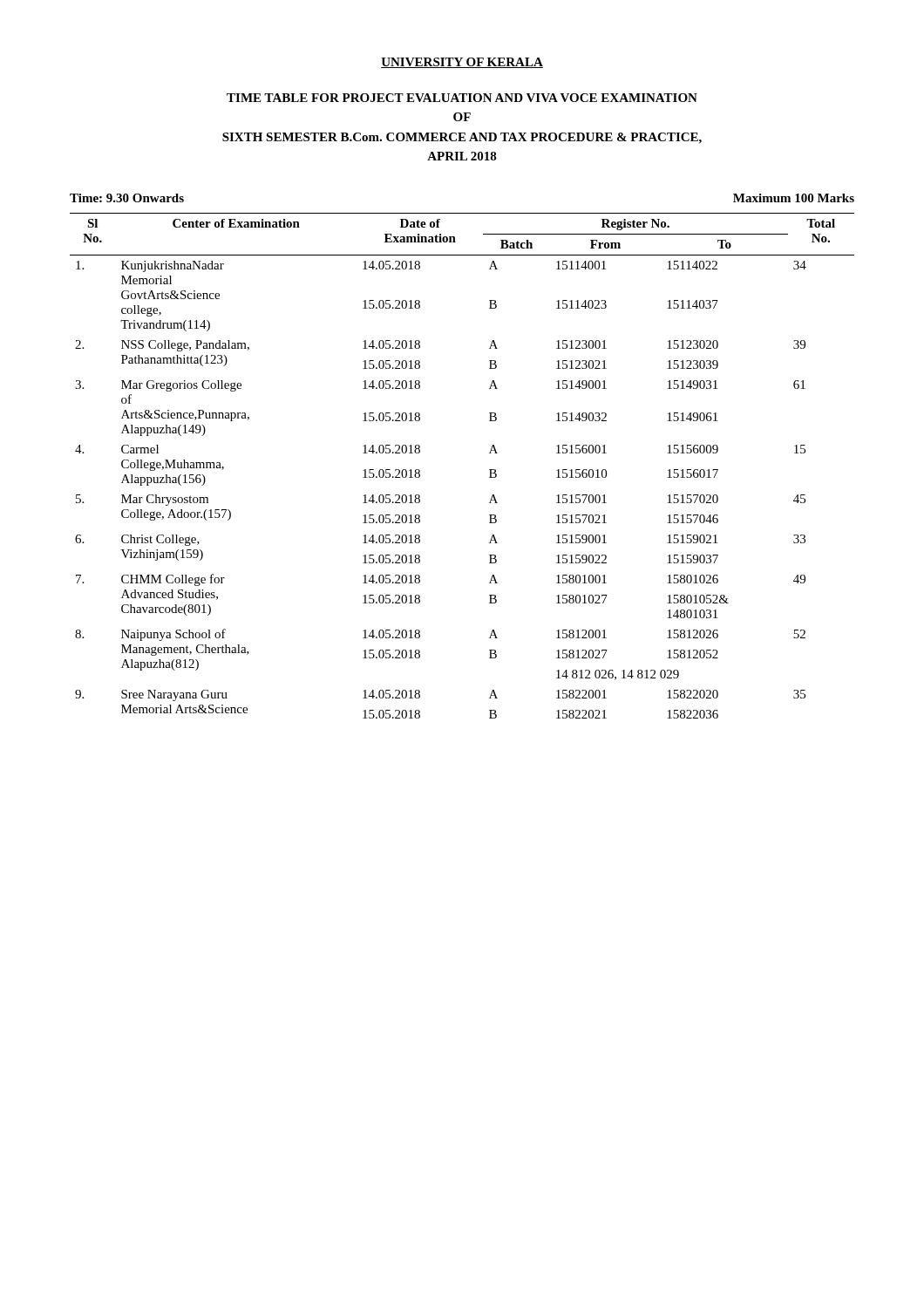The image size is (924, 1308).
Task: Find the passage starting "TIME TABLE FOR PROJECT"
Action: pyautogui.click(x=462, y=127)
